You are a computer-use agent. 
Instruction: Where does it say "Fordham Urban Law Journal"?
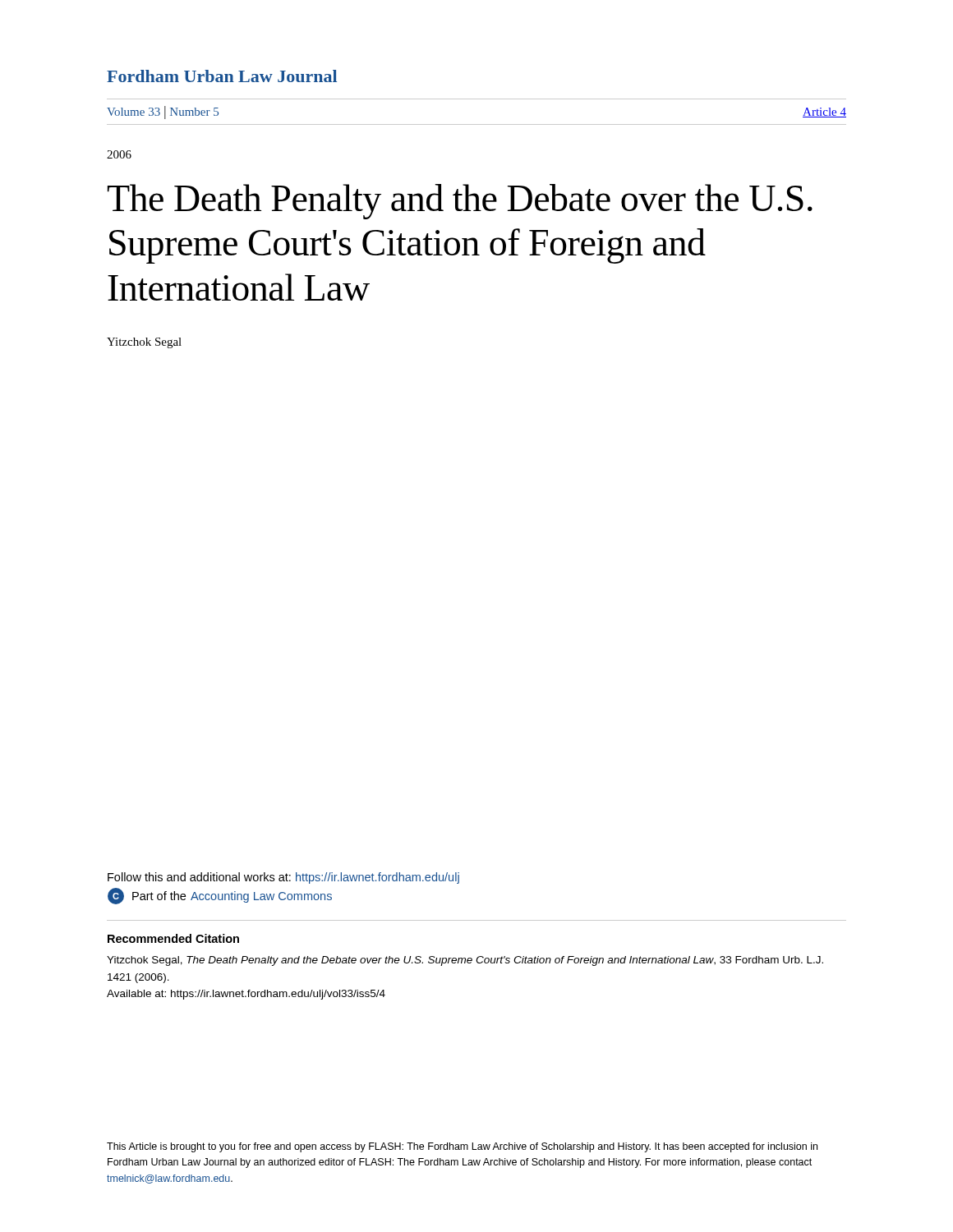(222, 76)
